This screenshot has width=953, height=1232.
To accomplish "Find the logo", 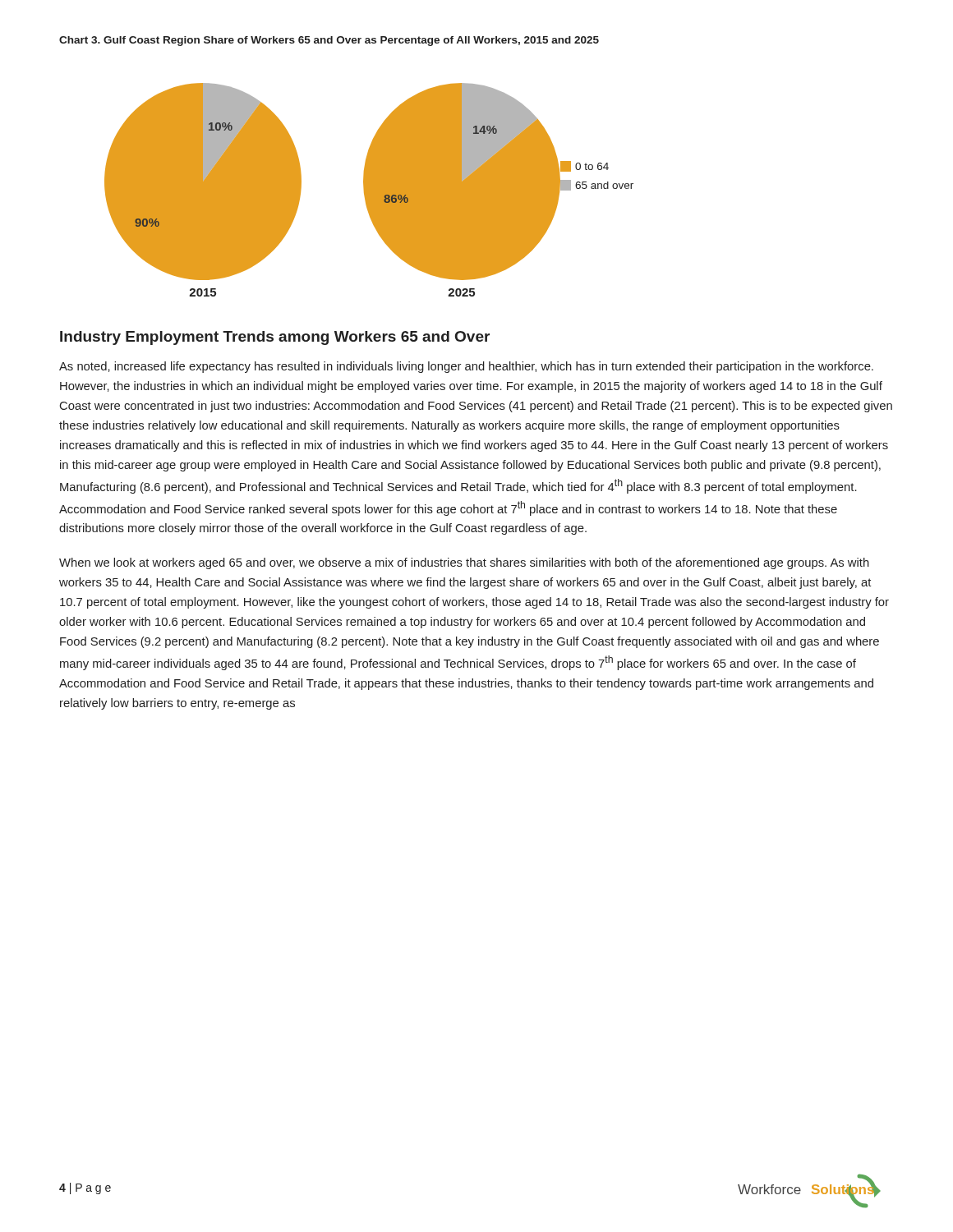I will [x=816, y=1188].
